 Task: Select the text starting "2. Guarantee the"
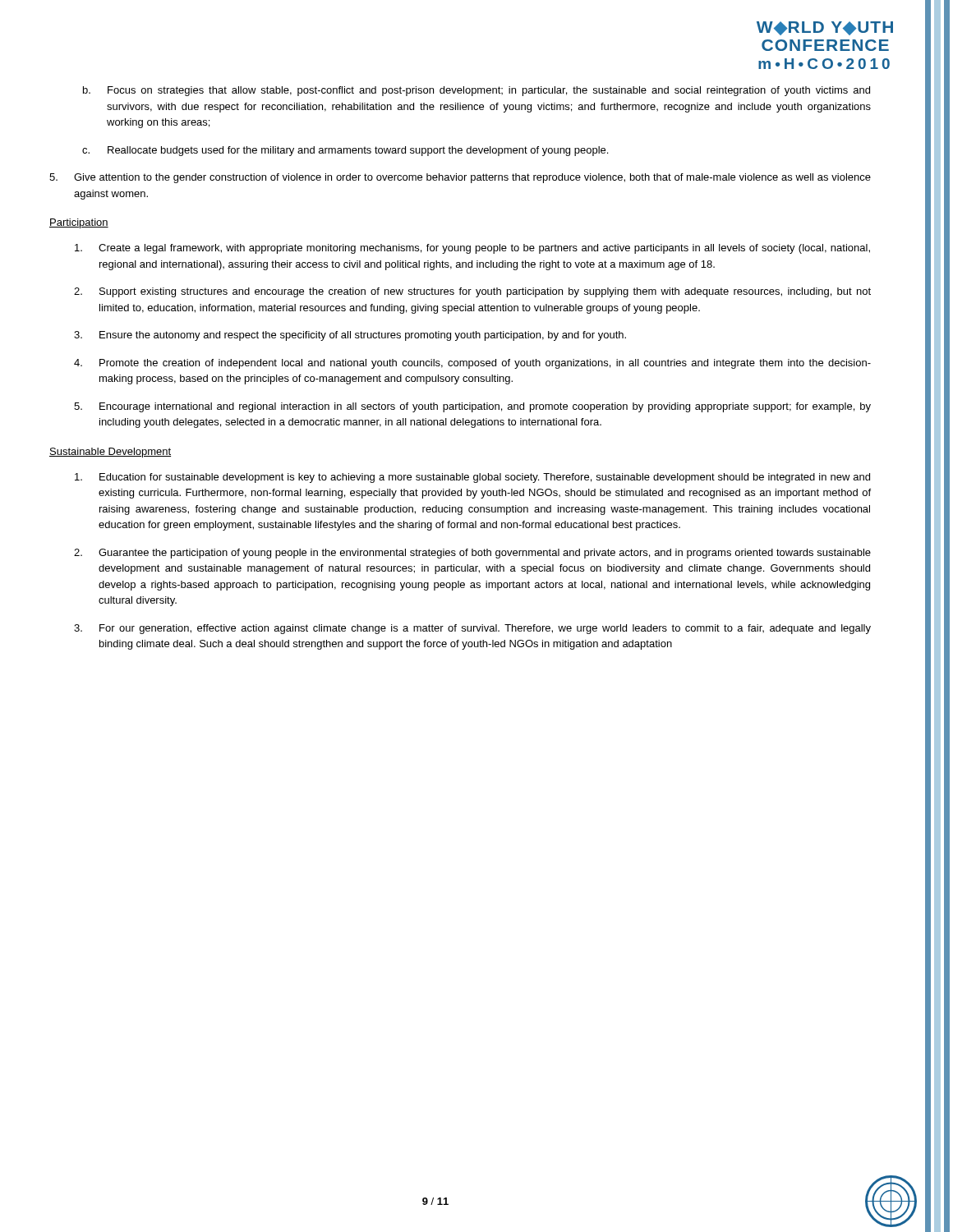coord(472,576)
